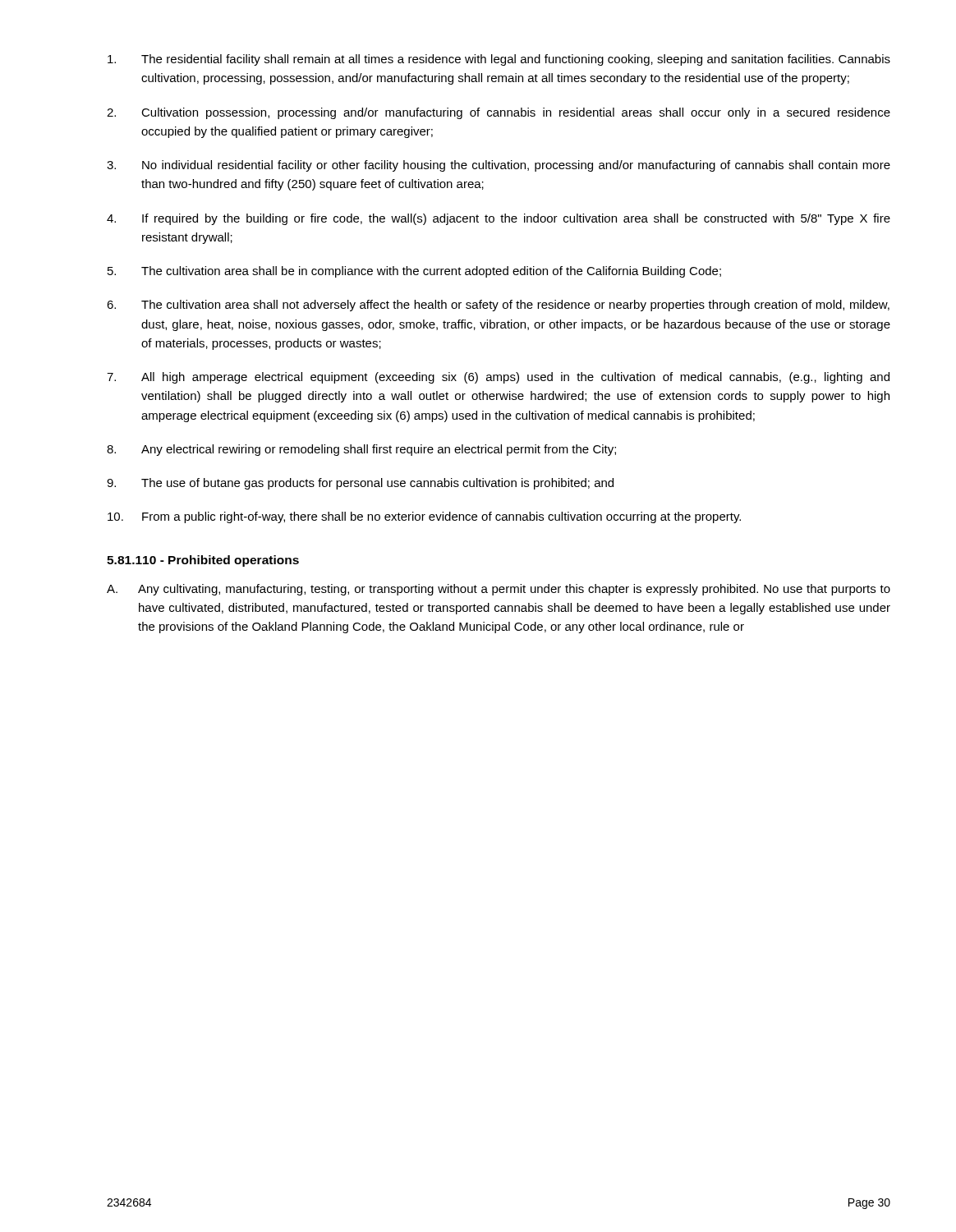Find the block on this page that starts "2. Cultivation possession,"
956x1232 pixels.
point(499,121)
